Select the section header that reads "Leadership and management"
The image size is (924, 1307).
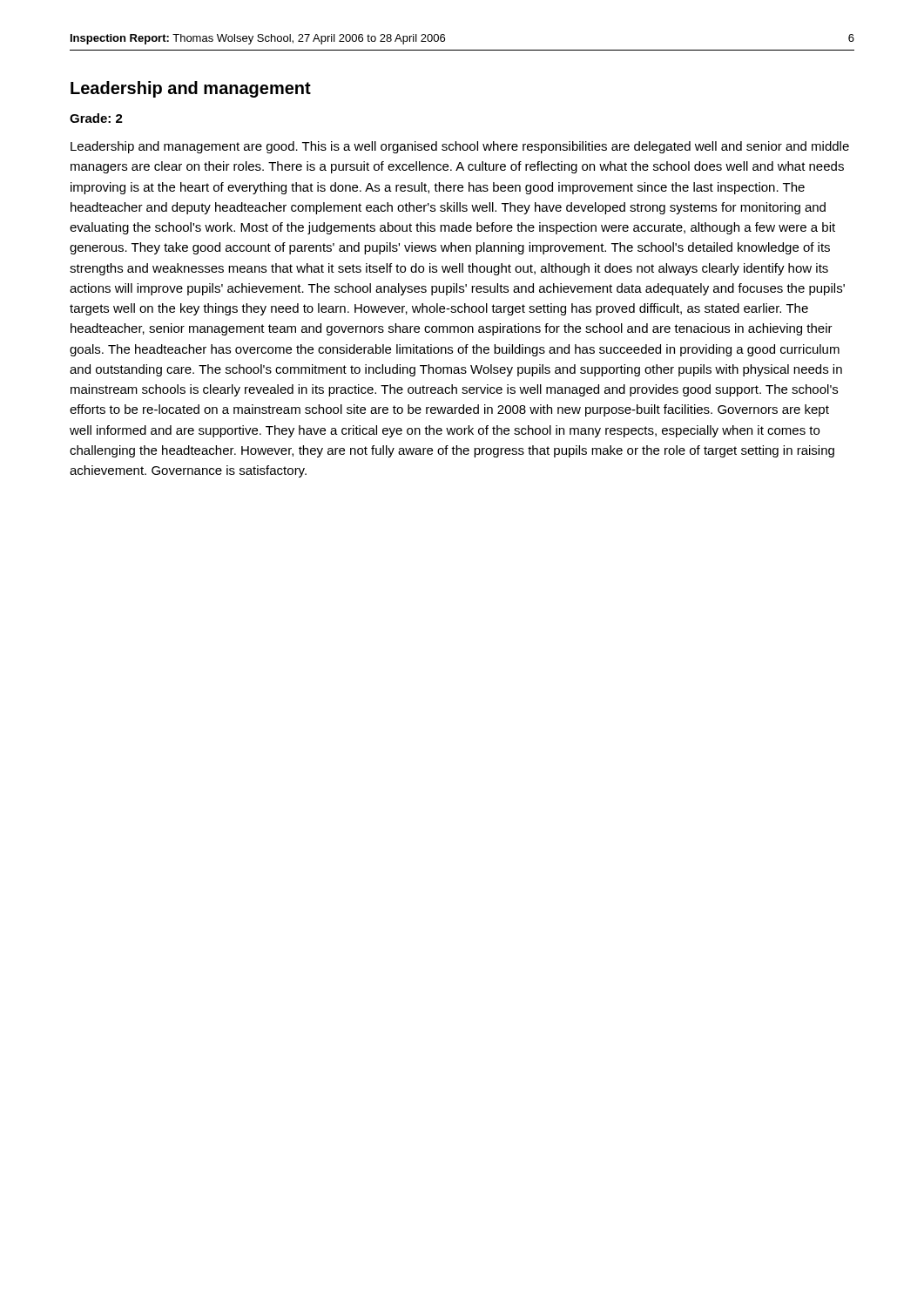190,88
